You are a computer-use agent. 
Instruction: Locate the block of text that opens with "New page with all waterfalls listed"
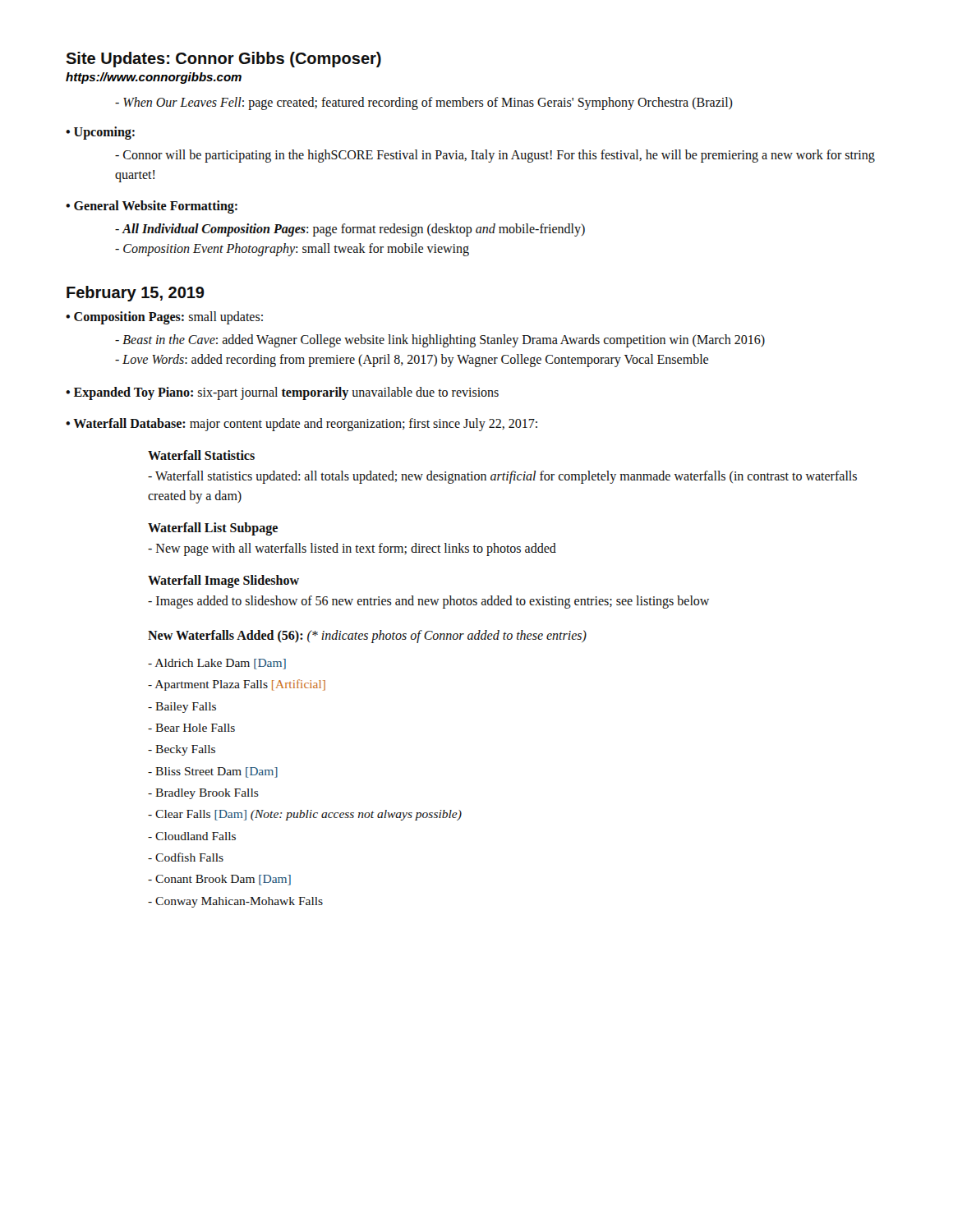tap(352, 548)
